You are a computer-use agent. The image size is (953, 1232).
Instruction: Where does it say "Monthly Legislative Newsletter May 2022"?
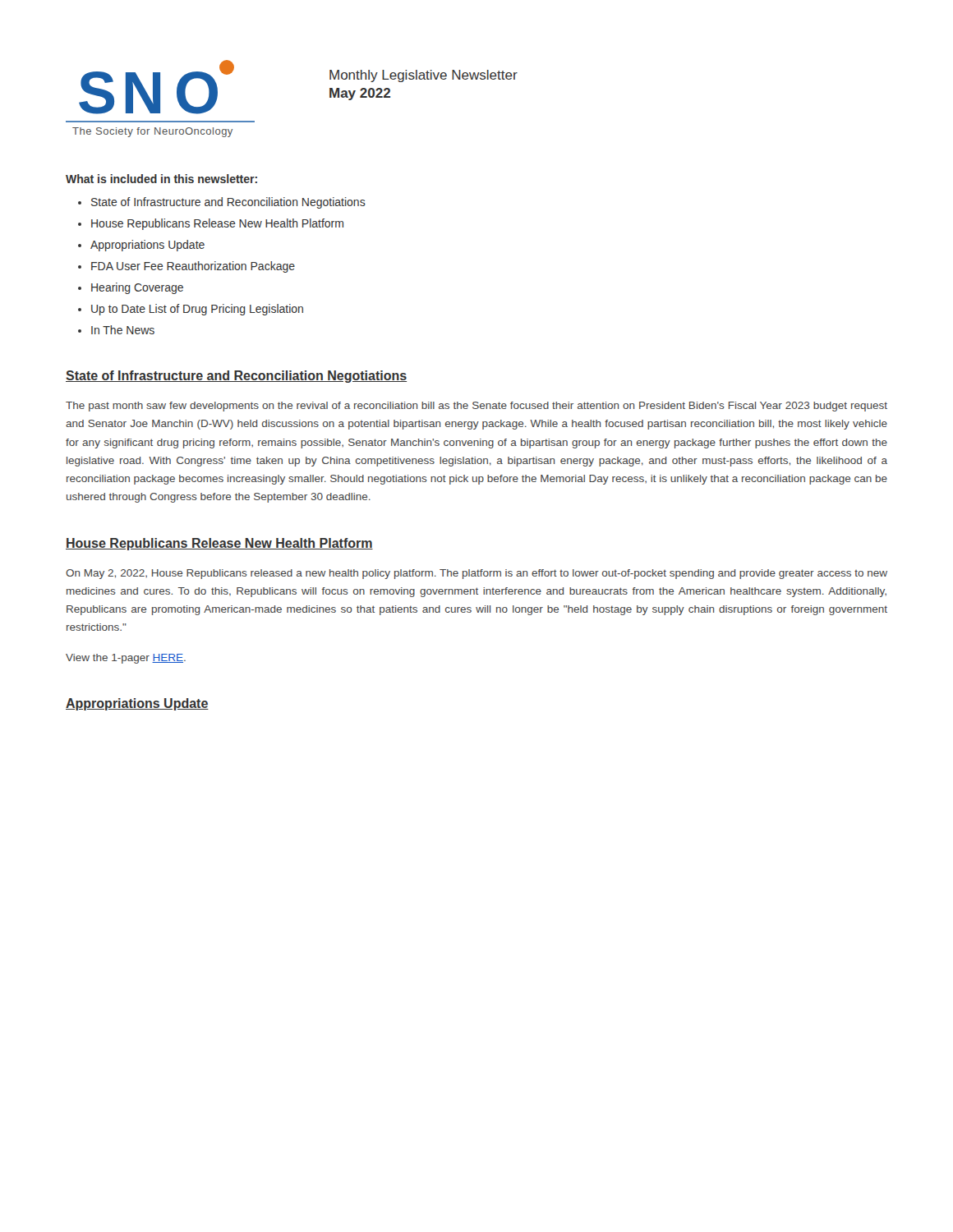424,76
